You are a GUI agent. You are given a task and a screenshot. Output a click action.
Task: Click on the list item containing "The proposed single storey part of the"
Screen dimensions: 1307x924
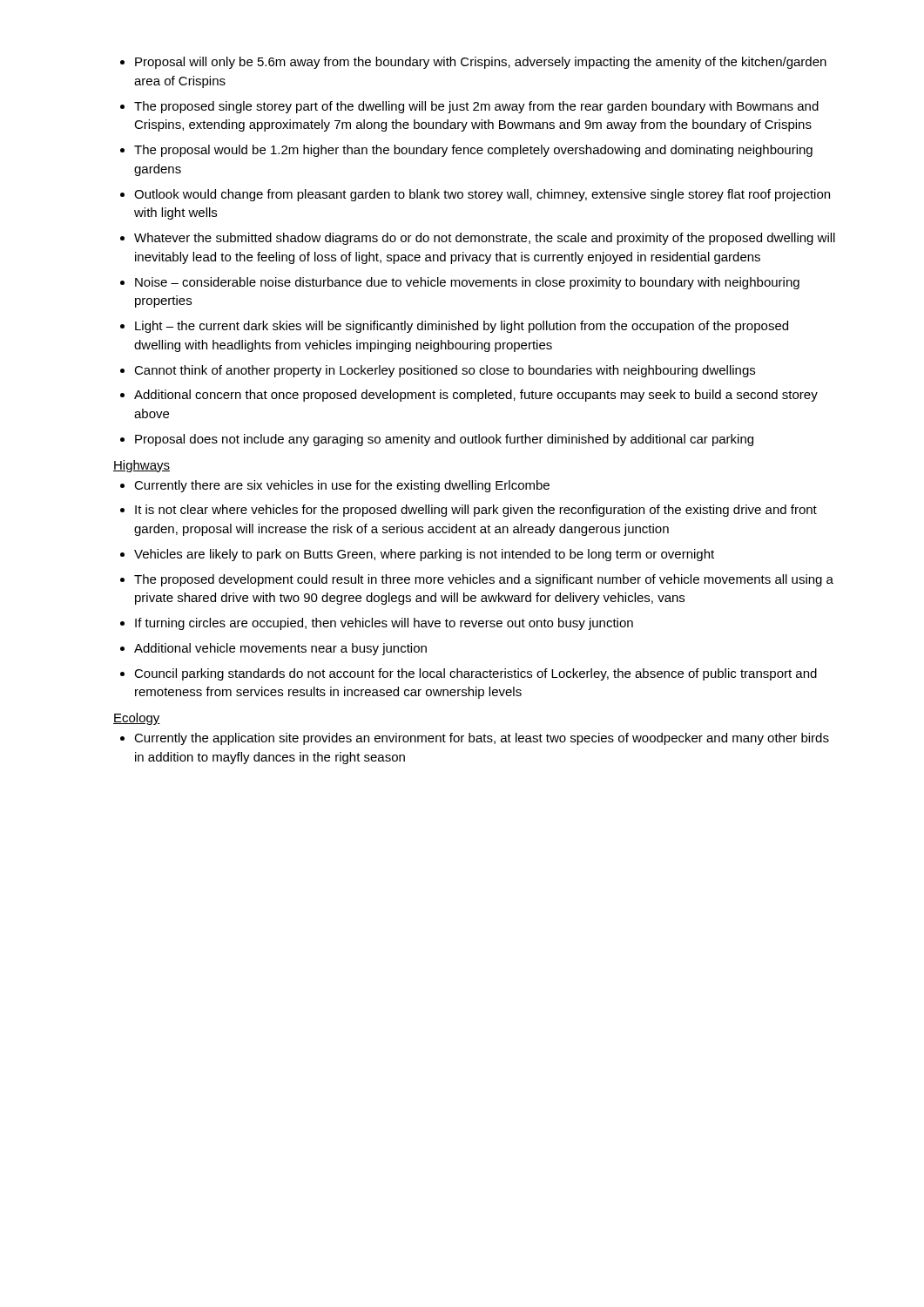(x=485, y=115)
